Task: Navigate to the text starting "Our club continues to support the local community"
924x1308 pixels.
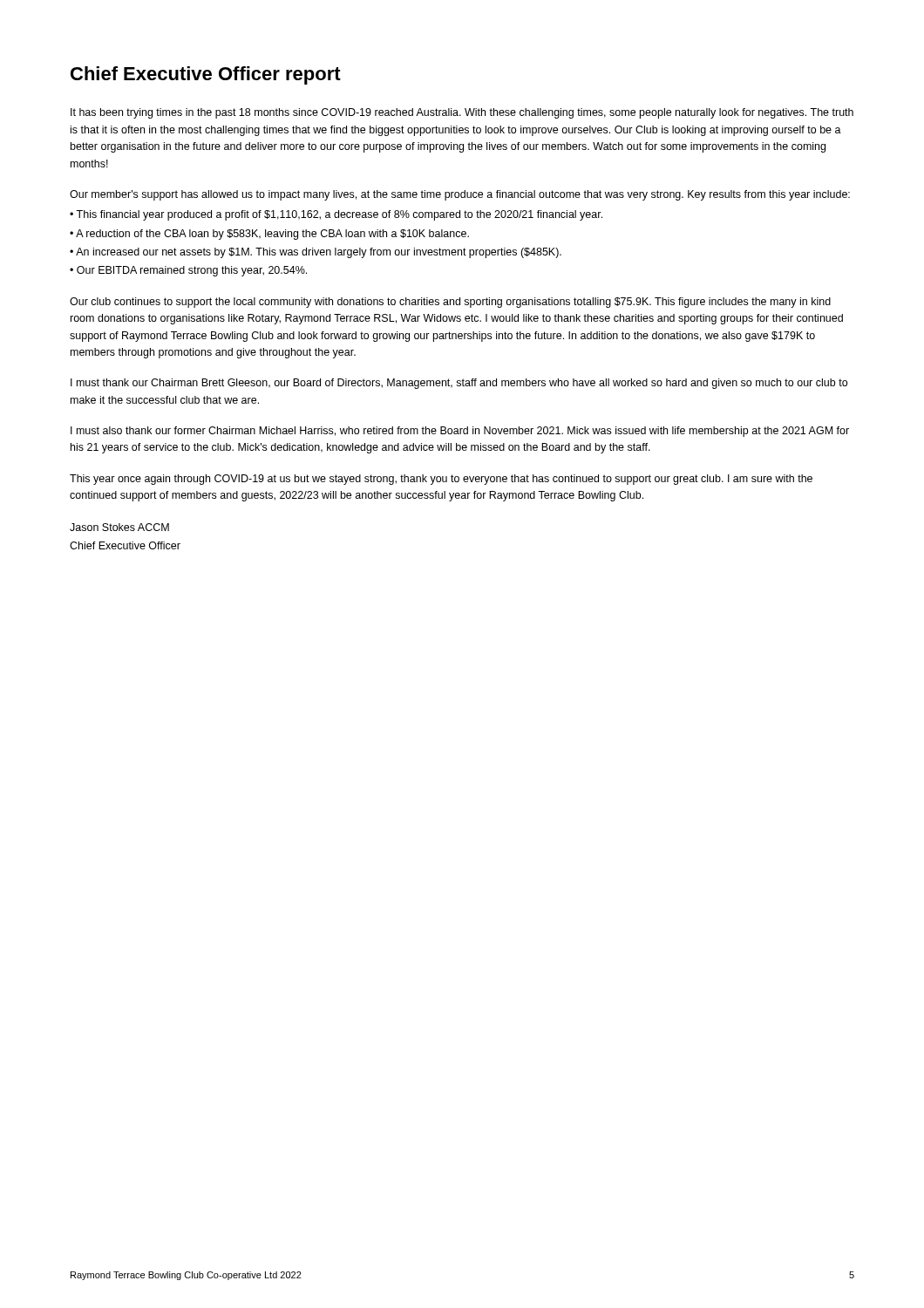Action: point(457,327)
